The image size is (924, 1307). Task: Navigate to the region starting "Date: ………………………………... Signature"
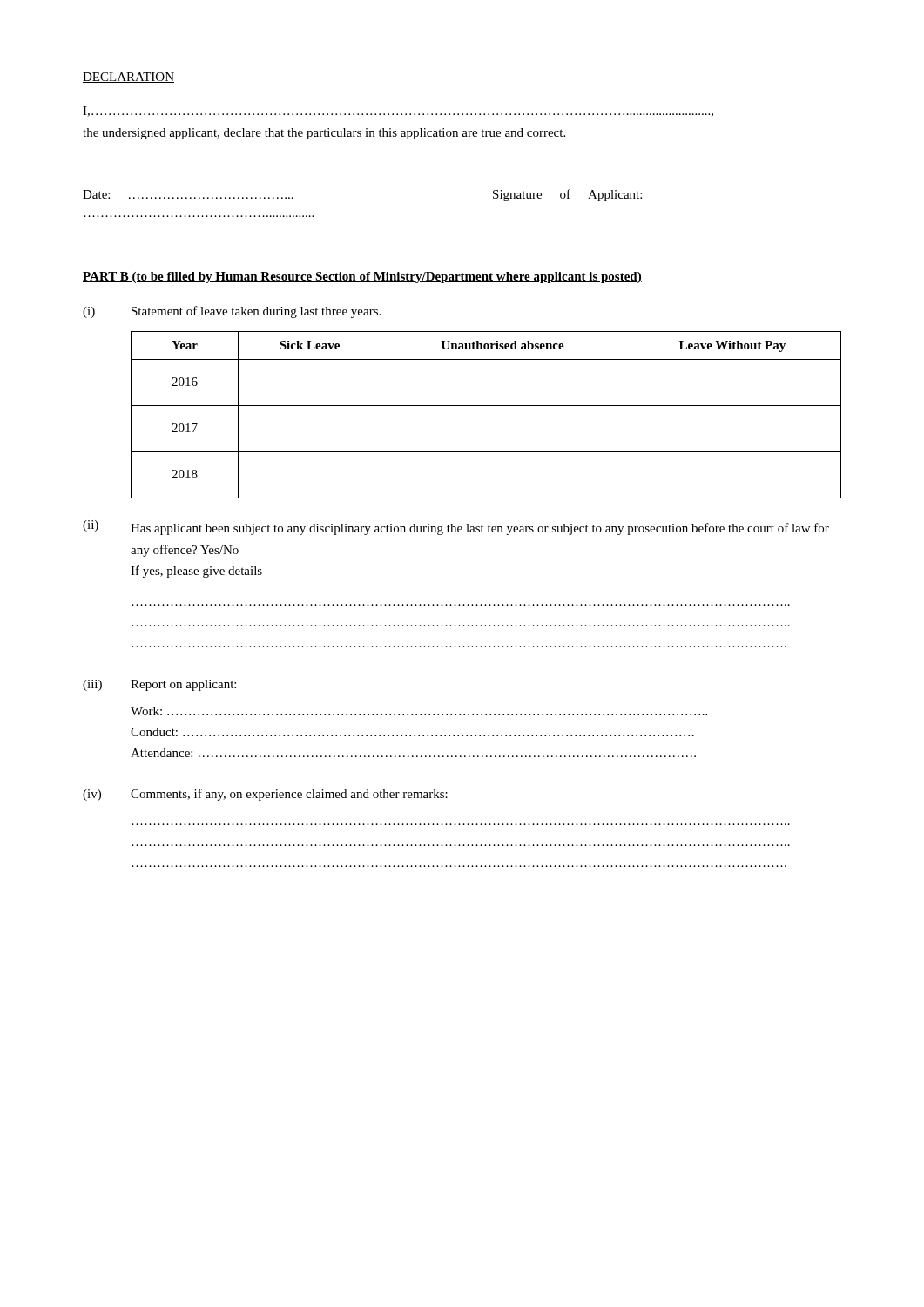(x=90, y=195)
